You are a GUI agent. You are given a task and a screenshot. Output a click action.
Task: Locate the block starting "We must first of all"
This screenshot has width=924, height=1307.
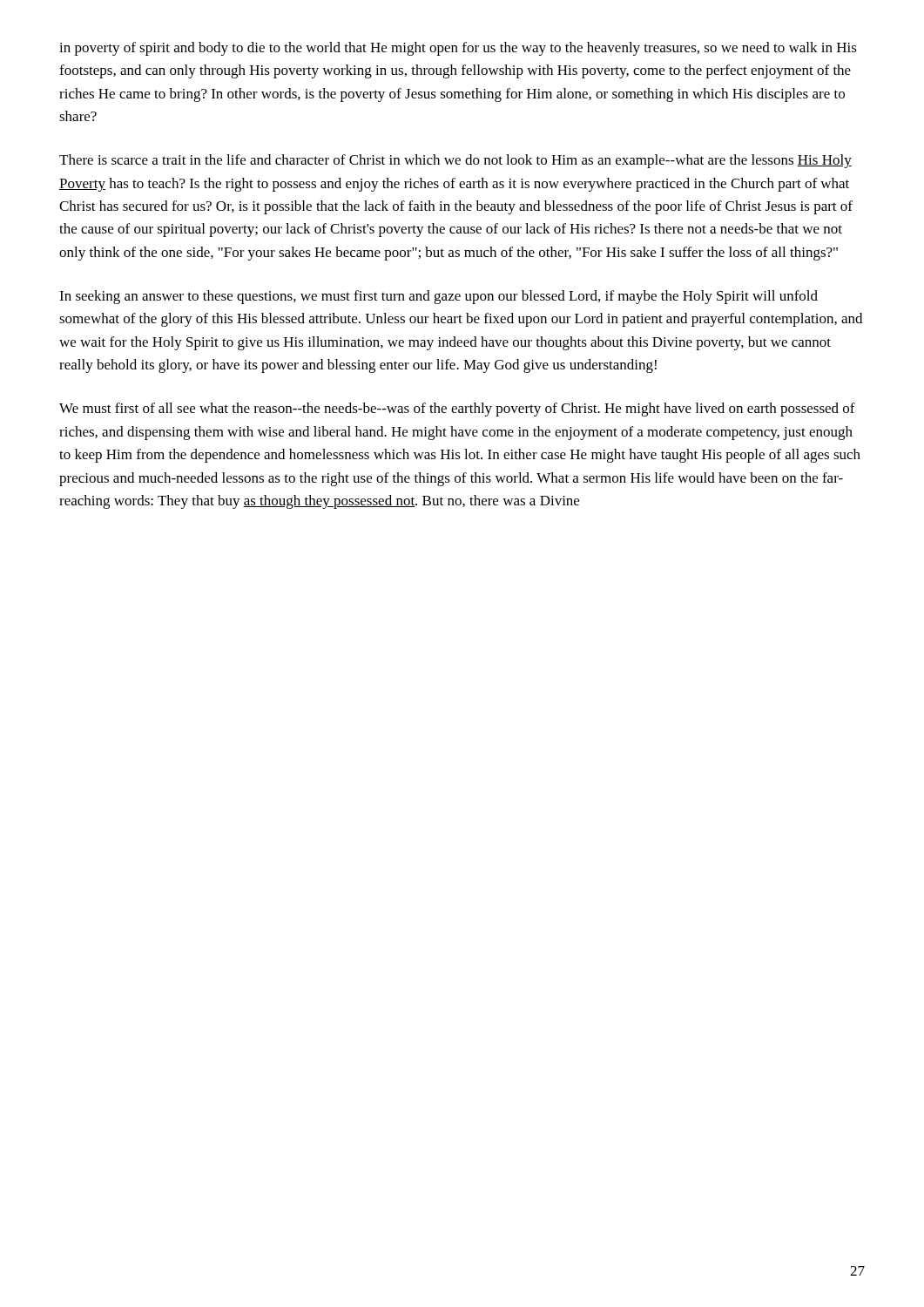click(460, 455)
